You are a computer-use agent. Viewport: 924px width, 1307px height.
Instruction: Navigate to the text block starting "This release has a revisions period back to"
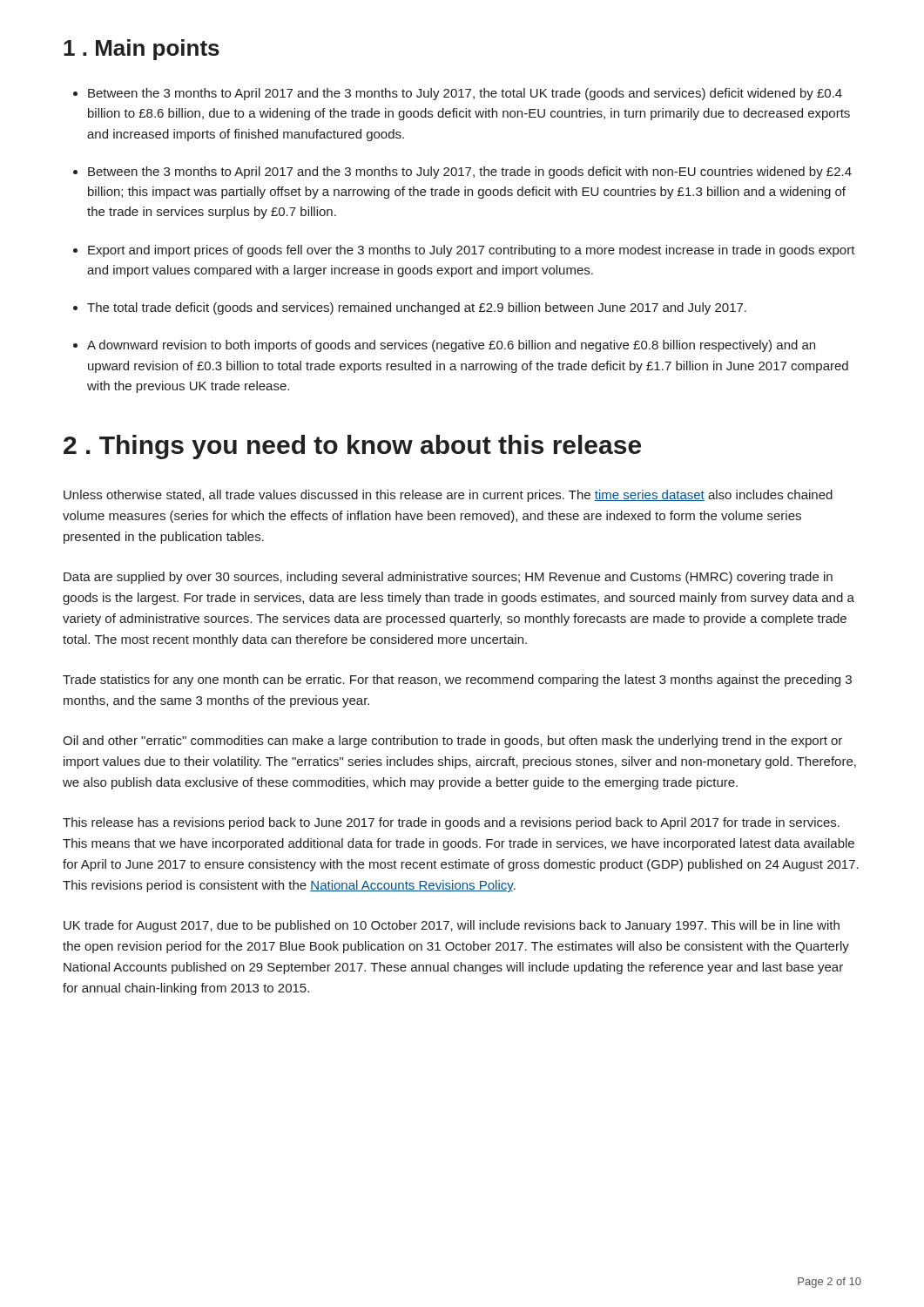coord(462,854)
